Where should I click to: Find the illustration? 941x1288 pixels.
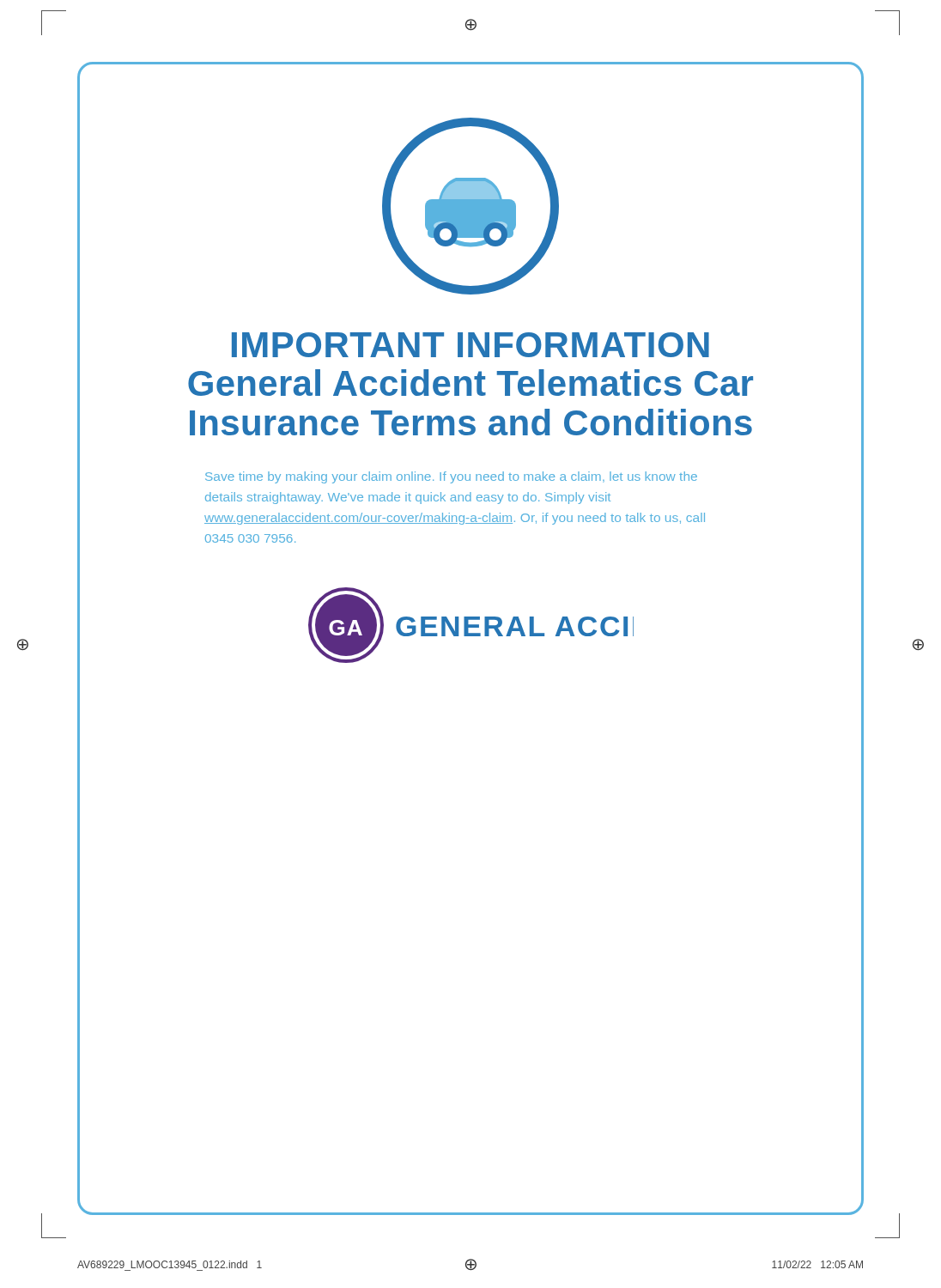coord(470,208)
